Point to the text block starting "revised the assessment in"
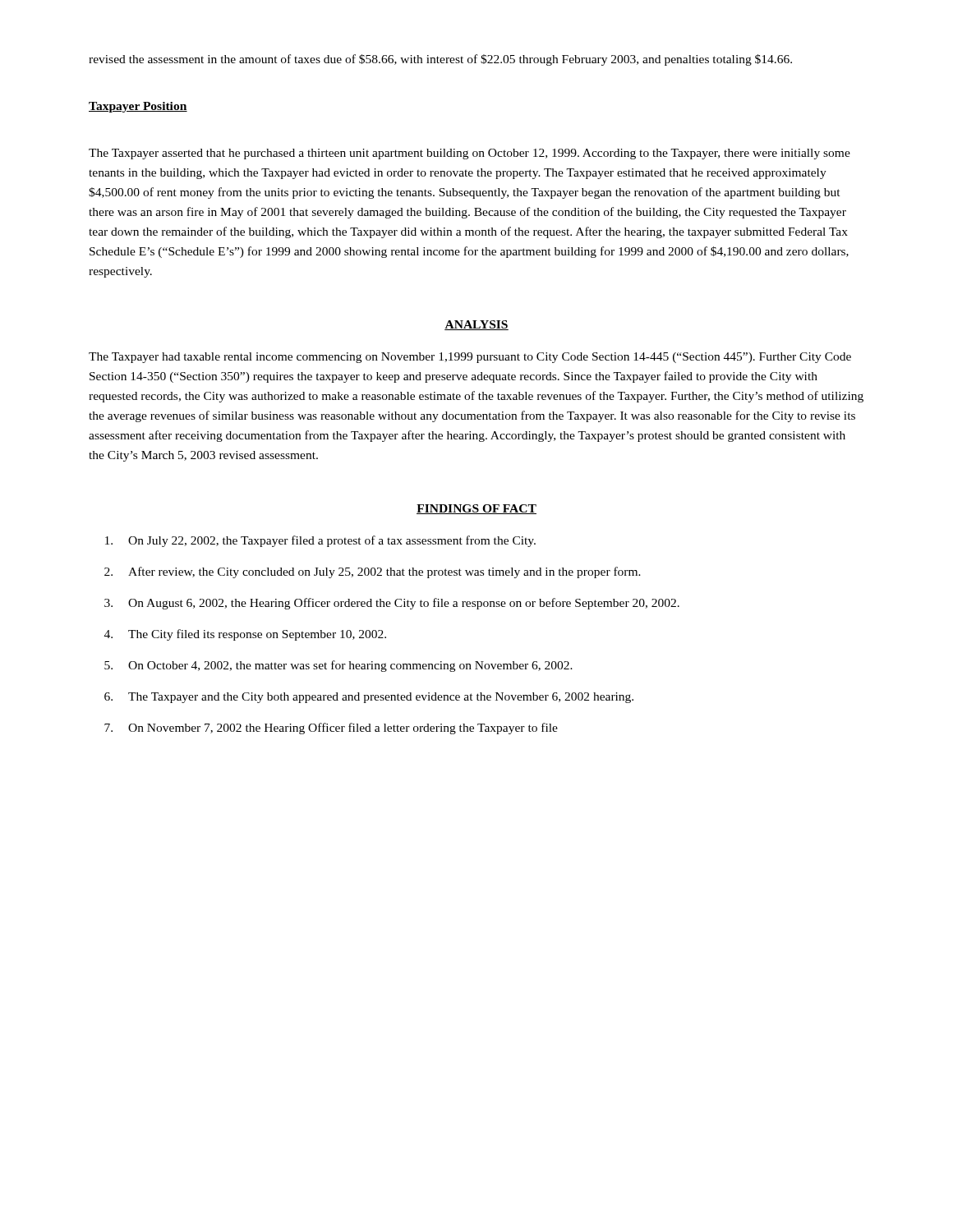This screenshot has height=1232, width=953. pos(441,59)
